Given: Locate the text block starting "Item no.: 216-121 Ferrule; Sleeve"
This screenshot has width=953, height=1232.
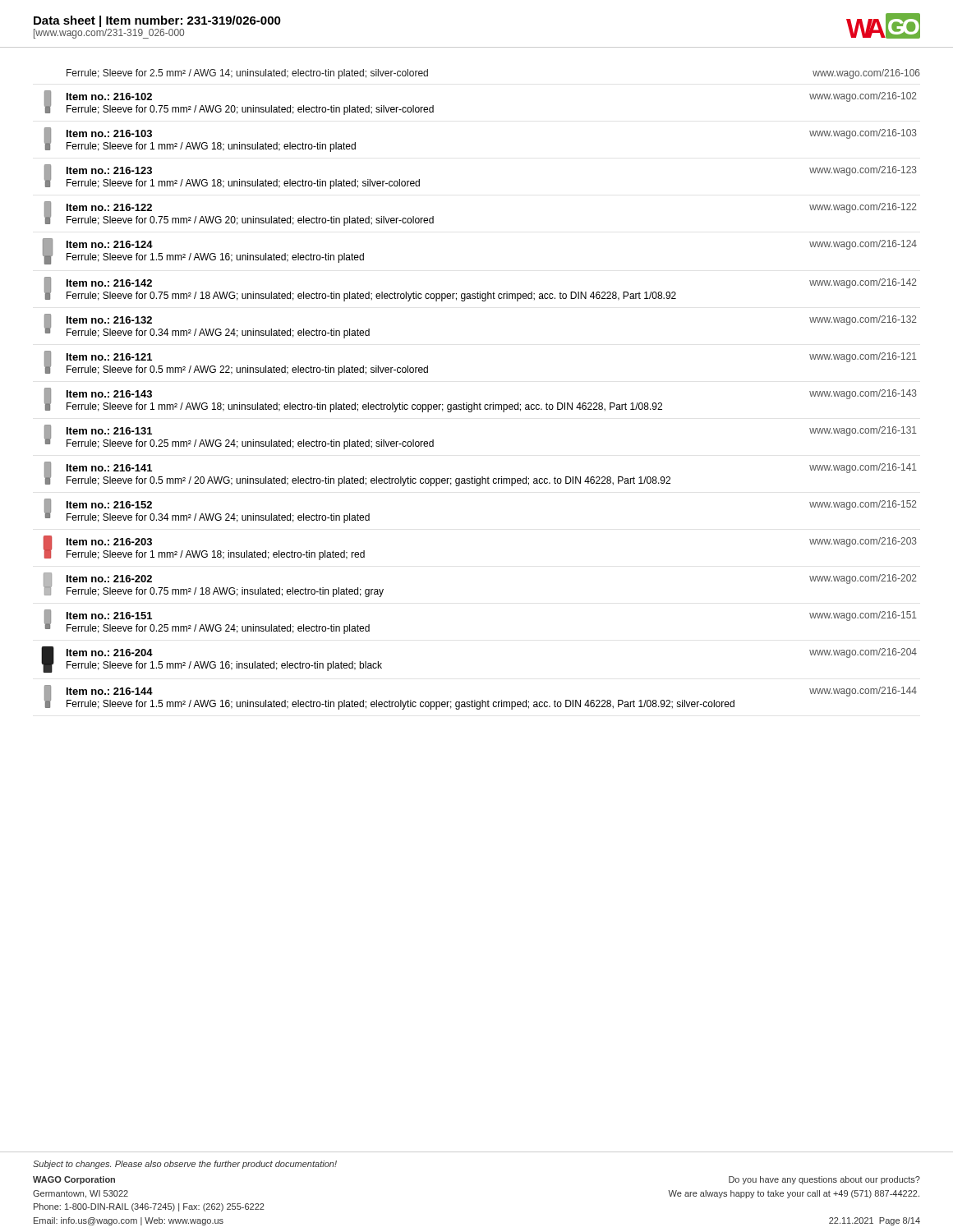Looking at the screenshot, I should [x=122, y=360].
